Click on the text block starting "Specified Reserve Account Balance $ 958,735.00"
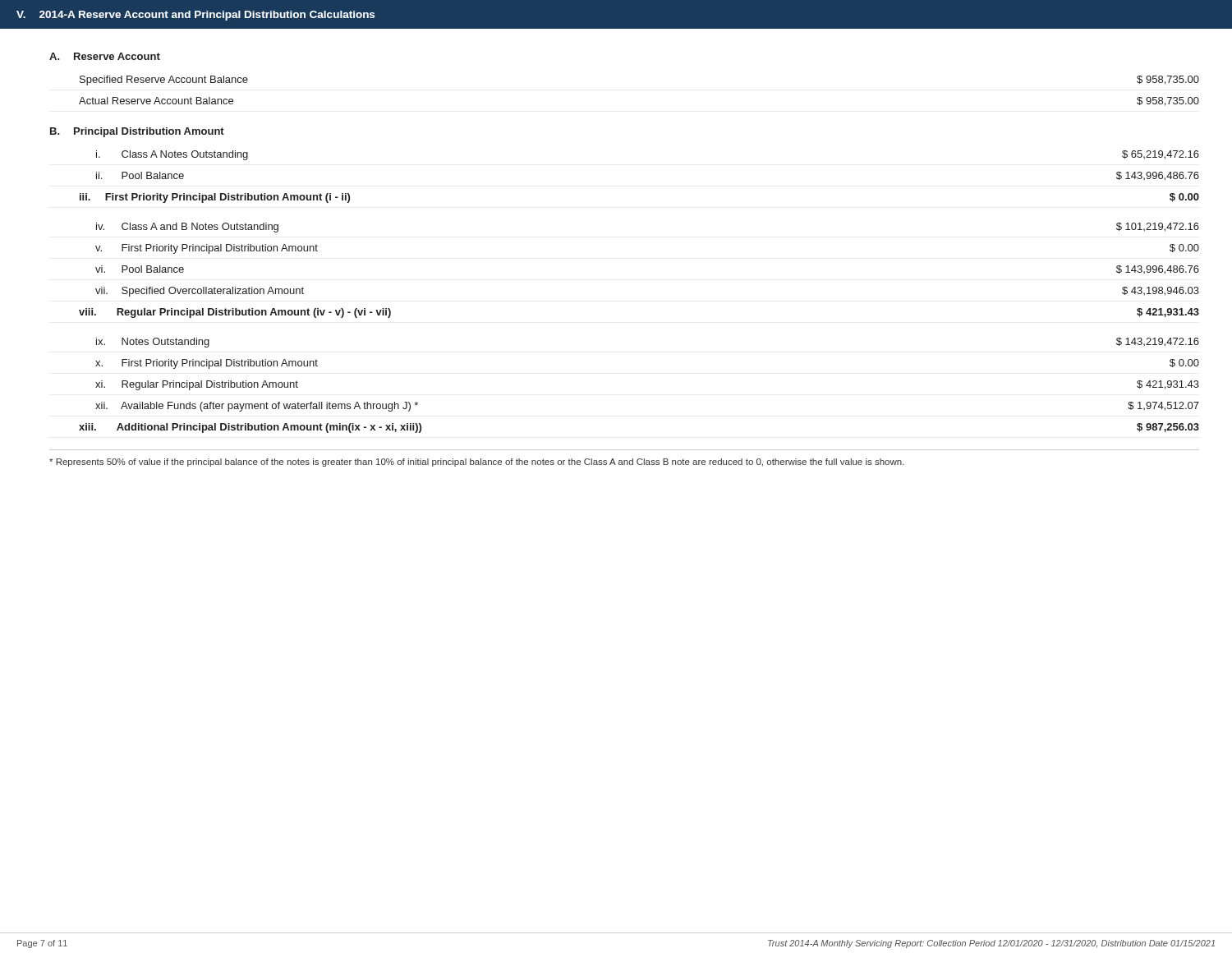1232x953 pixels. pyautogui.click(x=162, y=80)
